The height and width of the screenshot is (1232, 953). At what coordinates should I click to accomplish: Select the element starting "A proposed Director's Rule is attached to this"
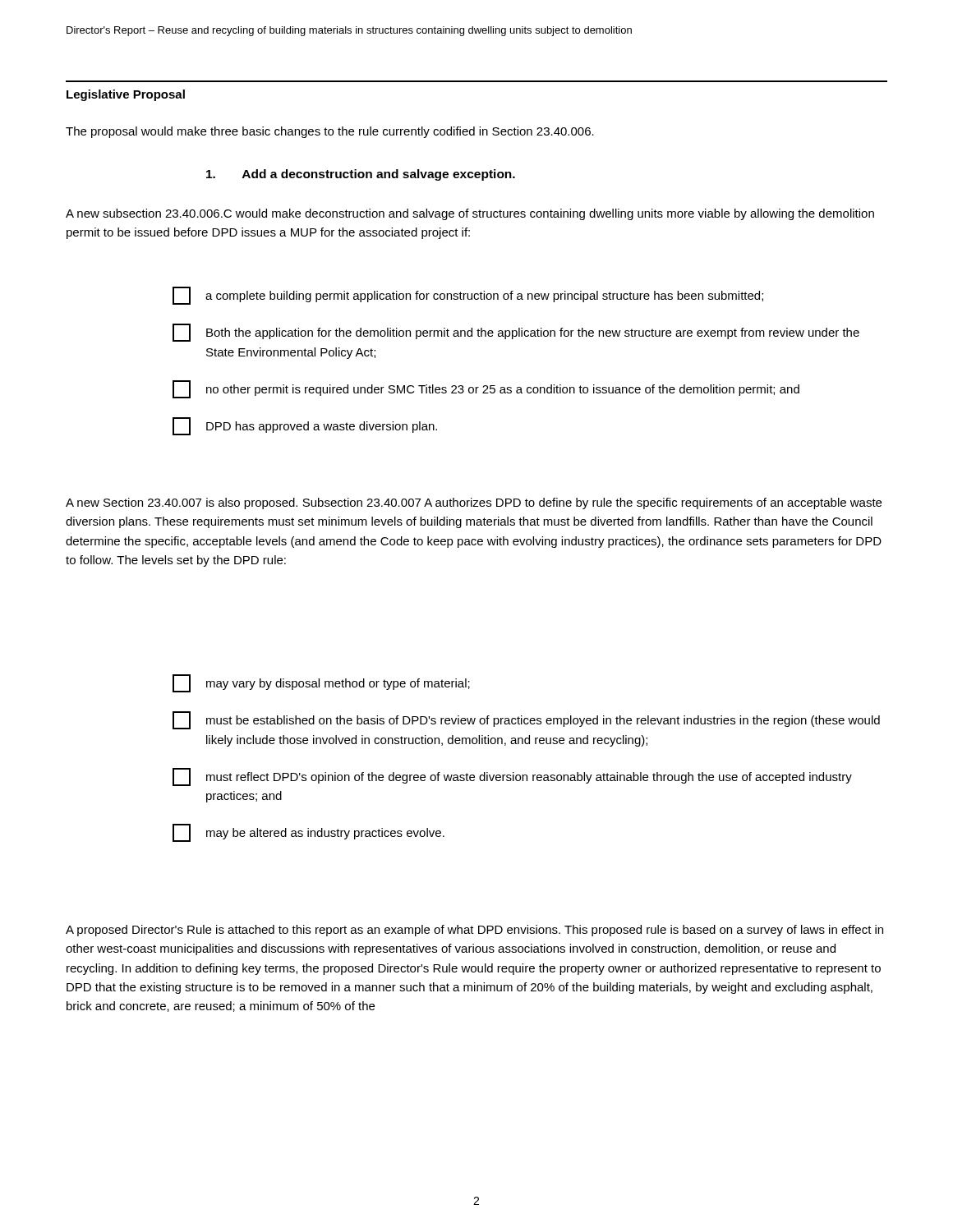click(x=475, y=968)
